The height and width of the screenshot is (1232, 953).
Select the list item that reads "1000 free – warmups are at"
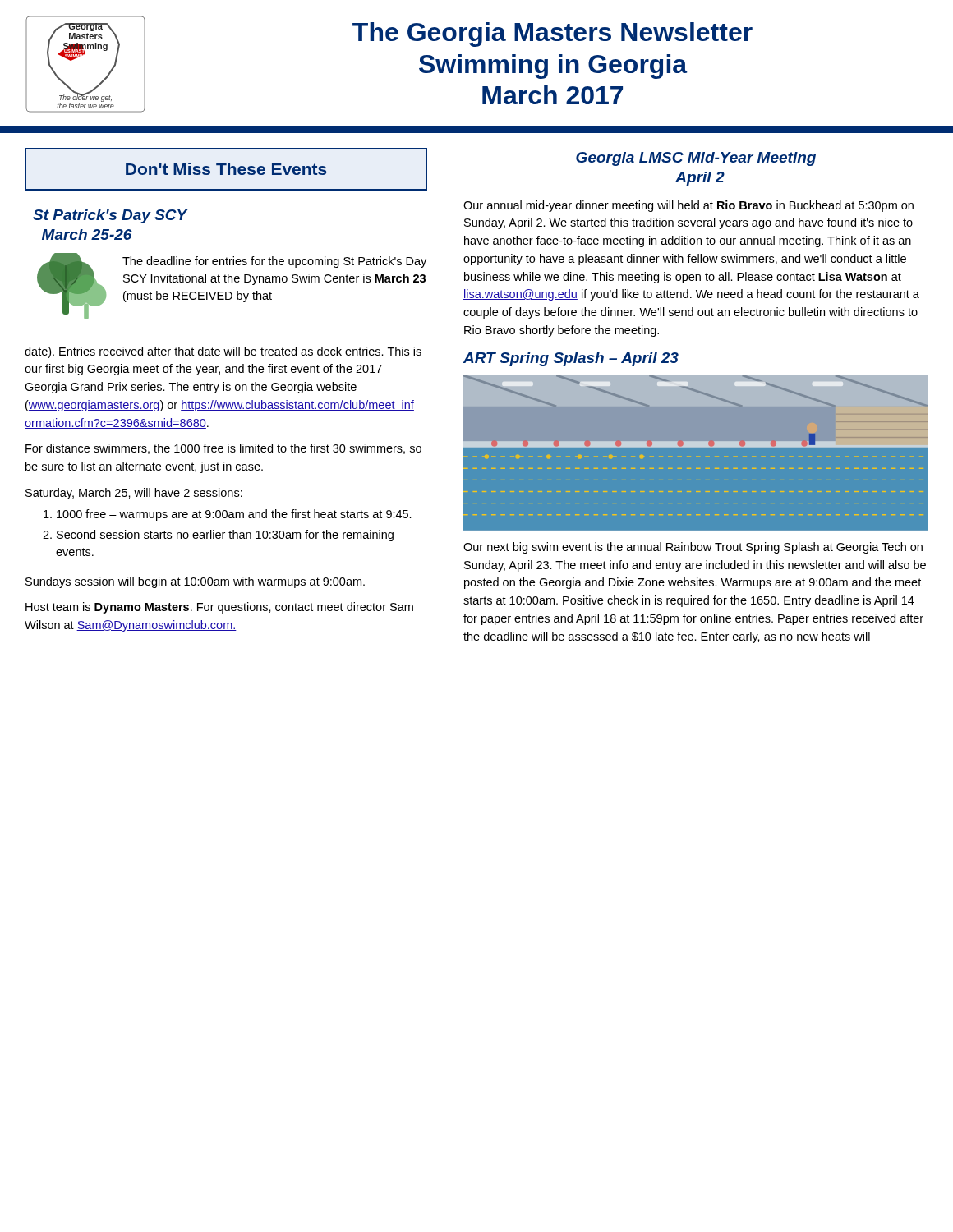[x=234, y=514]
